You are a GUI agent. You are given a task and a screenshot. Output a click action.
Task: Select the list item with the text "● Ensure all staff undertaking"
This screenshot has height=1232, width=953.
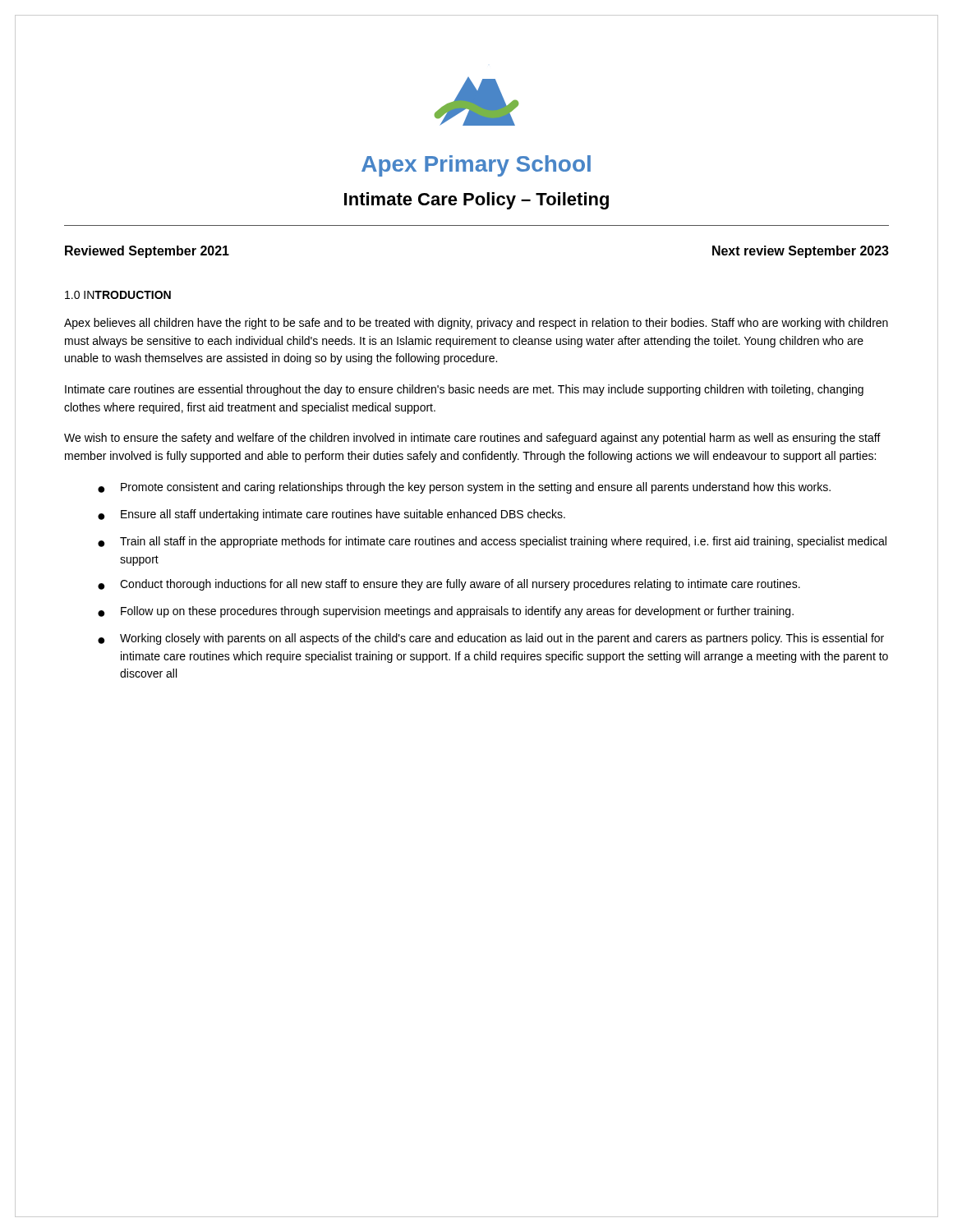476,516
